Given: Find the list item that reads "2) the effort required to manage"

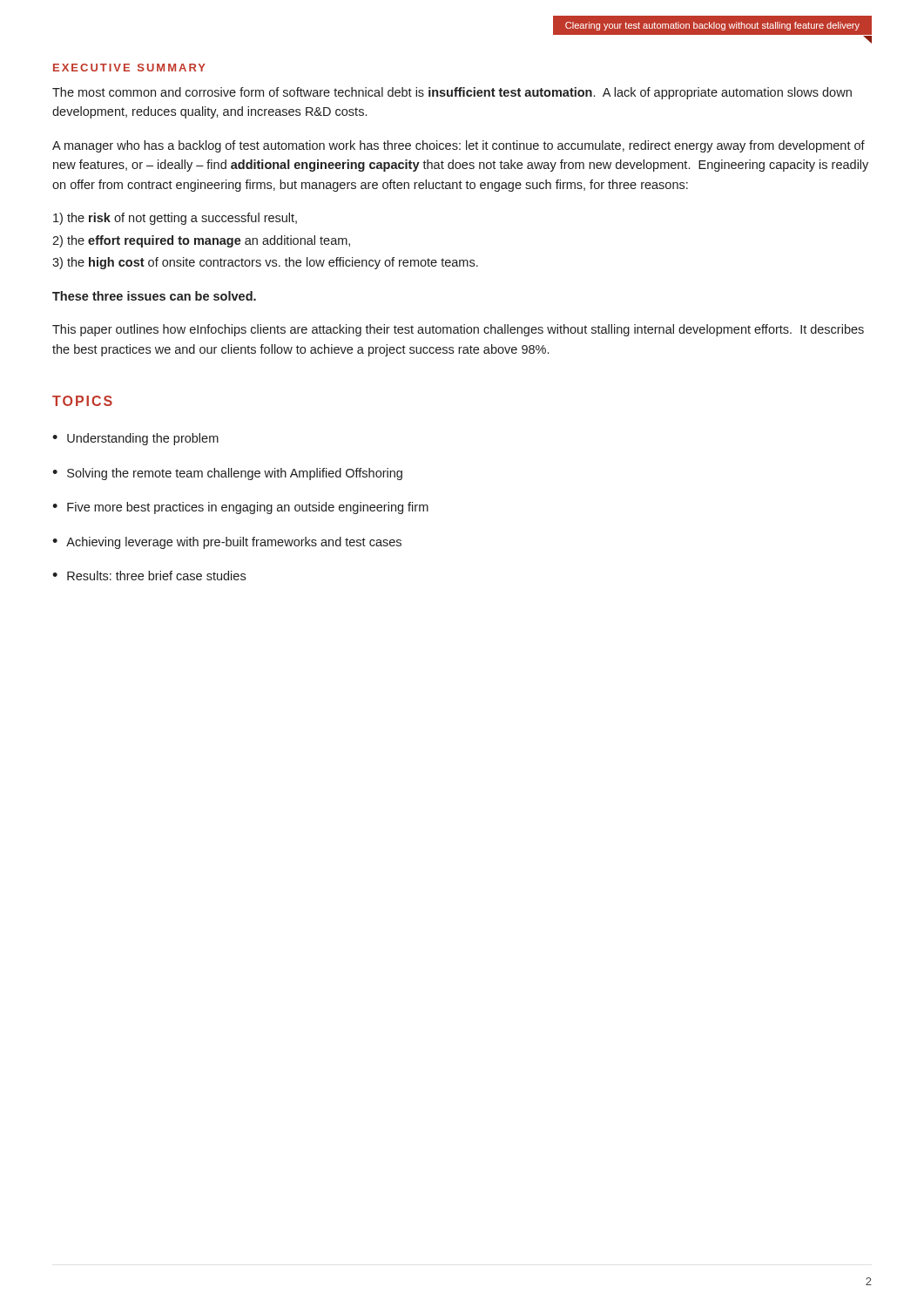Looking at the screenshot, I should click(202, 240).
